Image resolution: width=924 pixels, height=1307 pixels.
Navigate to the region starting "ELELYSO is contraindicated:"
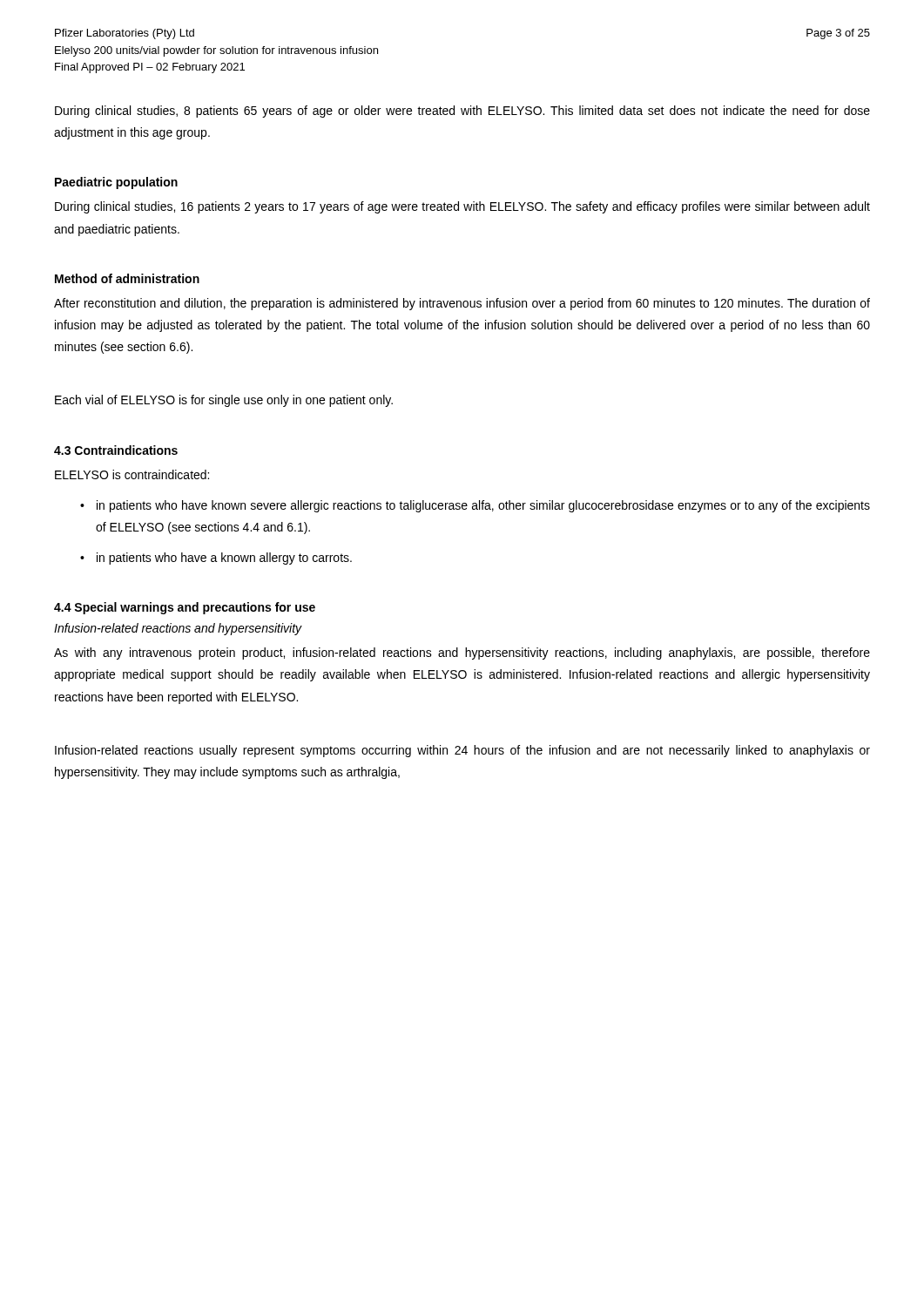click(132, 474)
